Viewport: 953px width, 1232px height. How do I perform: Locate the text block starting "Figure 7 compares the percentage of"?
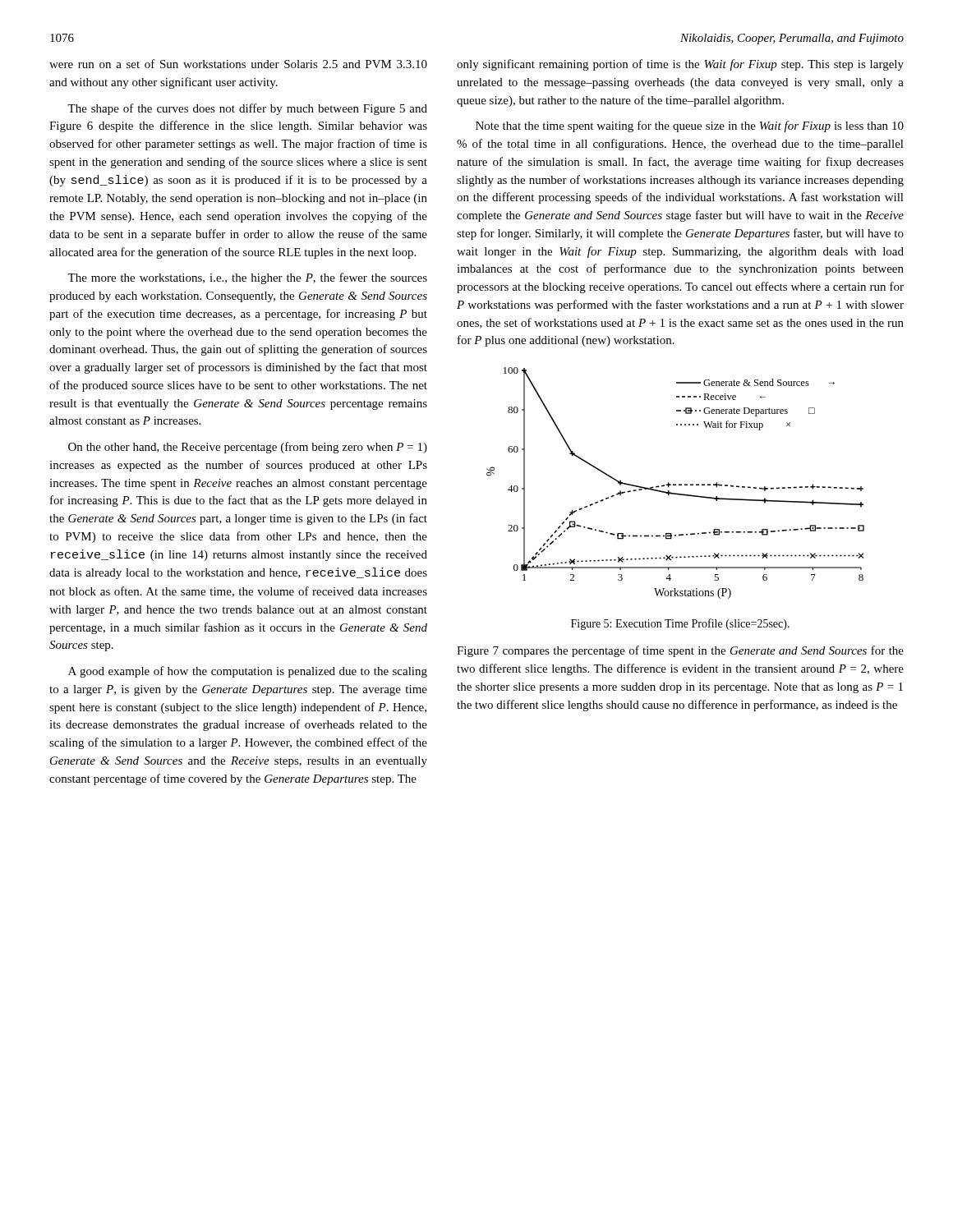click(680, 678)
